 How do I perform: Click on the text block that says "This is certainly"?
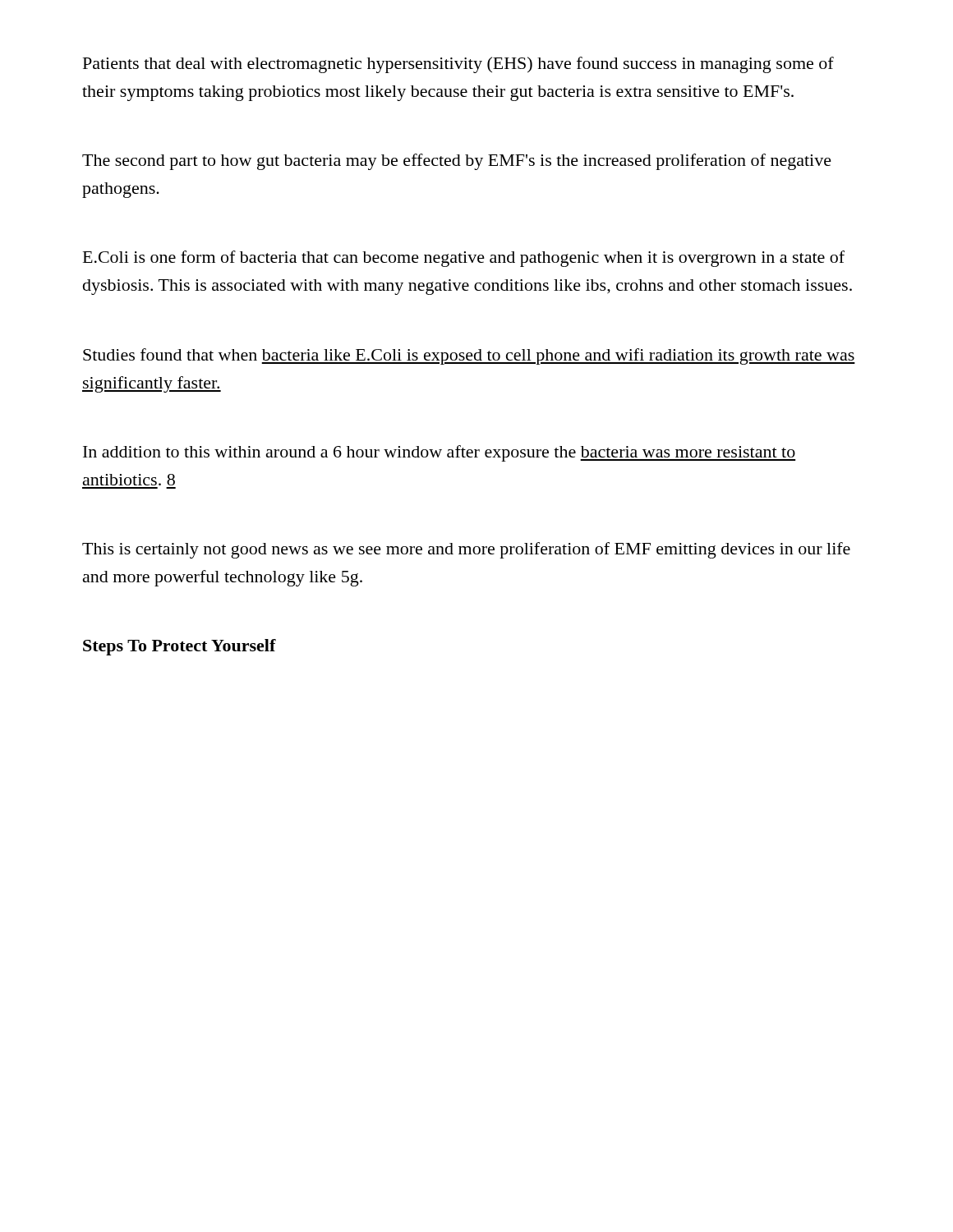tap(466, 562)
